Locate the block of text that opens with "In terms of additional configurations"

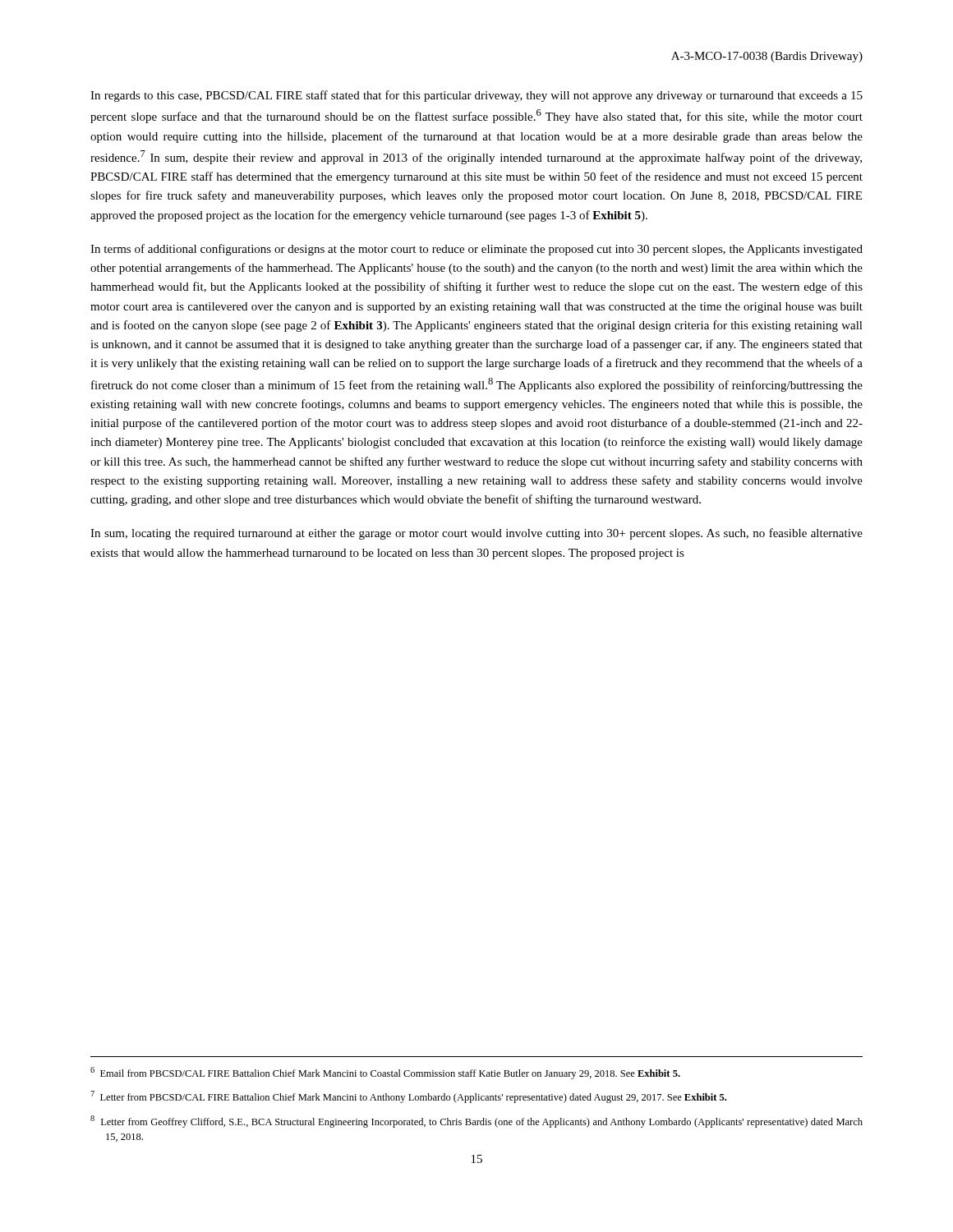pos(476,374)
